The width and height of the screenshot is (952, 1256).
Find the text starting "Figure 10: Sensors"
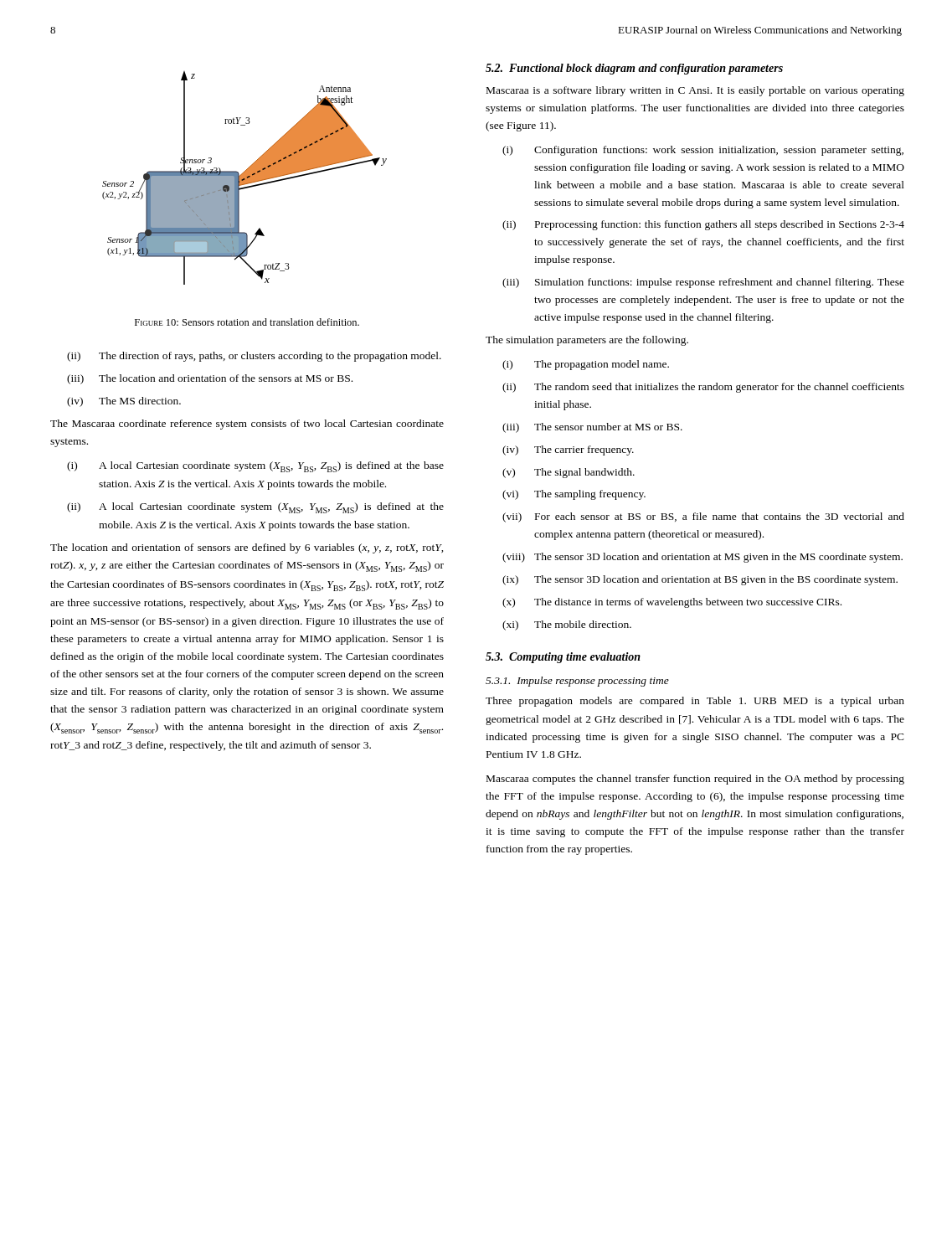[x=247, y=322]
